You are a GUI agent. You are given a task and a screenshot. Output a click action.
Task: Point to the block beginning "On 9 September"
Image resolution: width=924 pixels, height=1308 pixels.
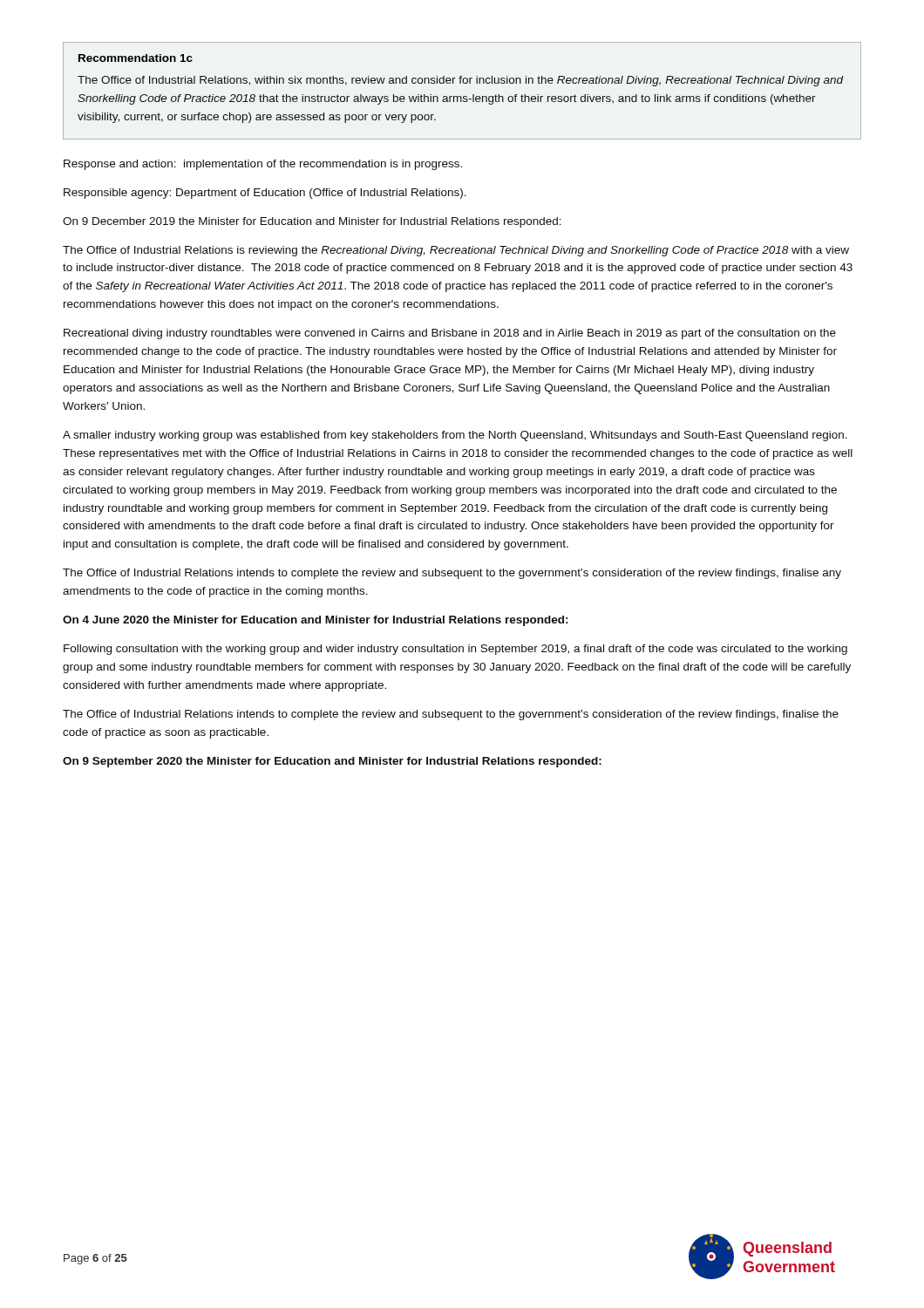[333, 760]
